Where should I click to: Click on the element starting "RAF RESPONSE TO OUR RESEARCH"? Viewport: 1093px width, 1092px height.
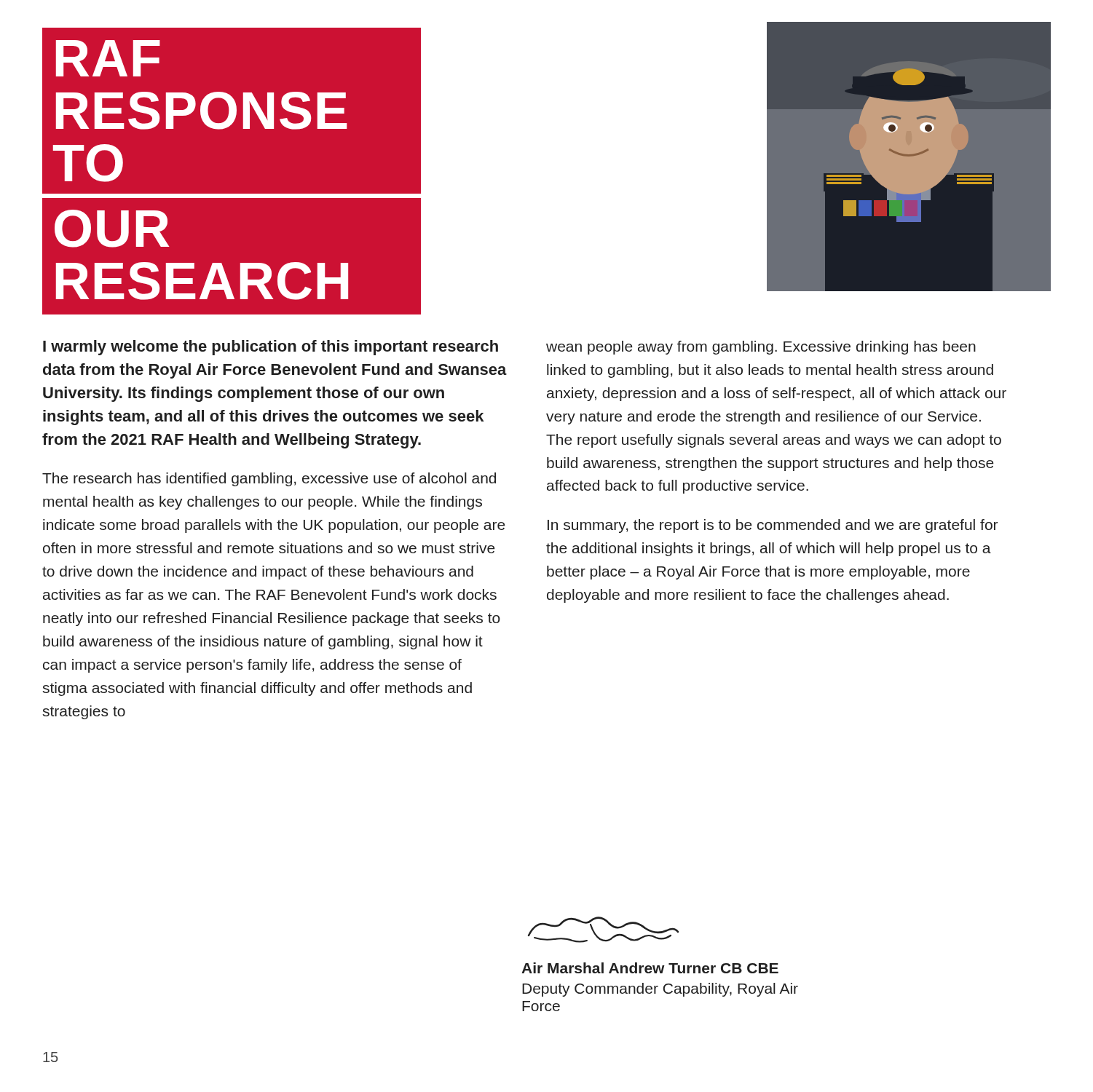point(232,171)
